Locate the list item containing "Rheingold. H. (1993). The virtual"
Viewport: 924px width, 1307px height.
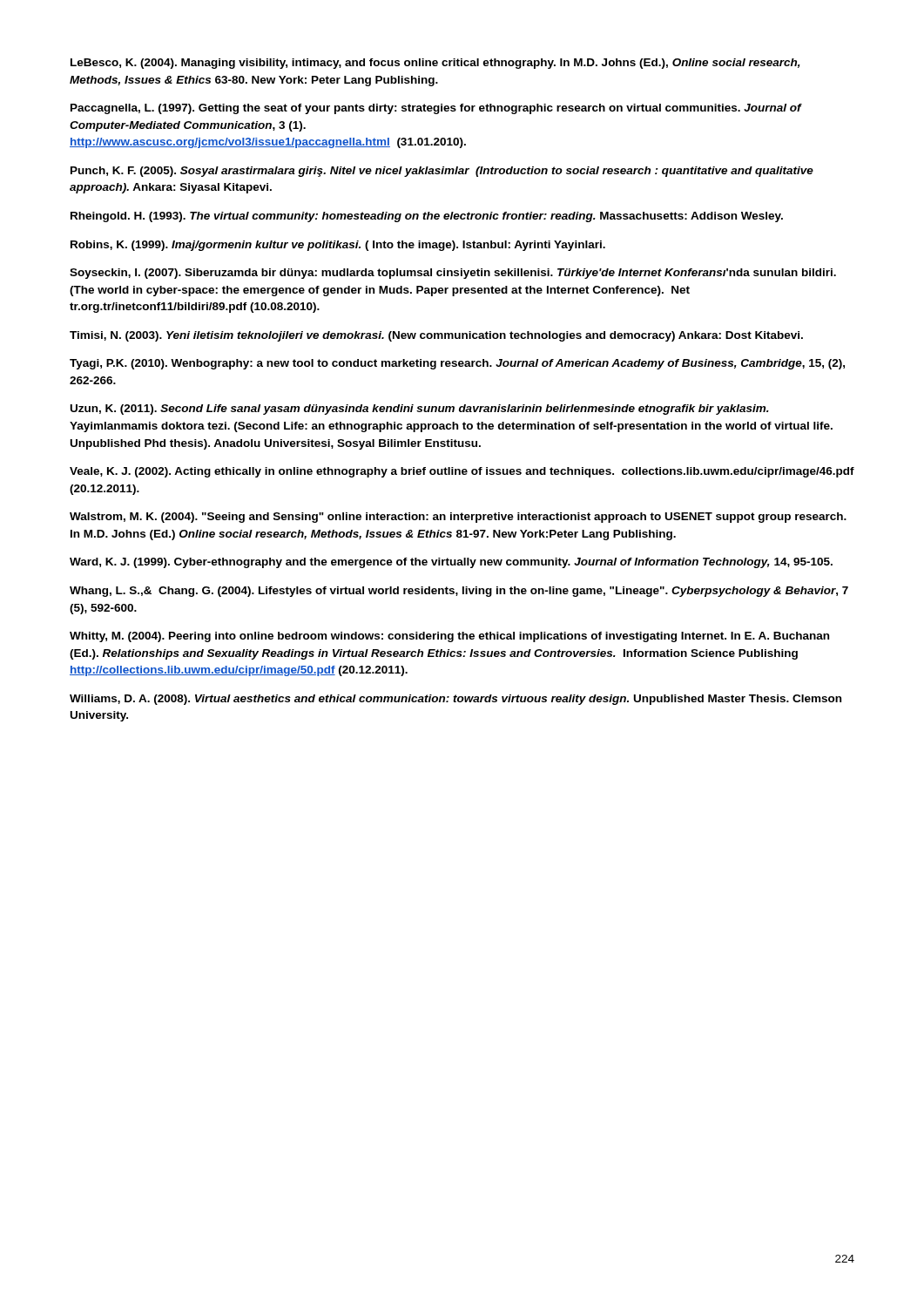tap(462, 216)
